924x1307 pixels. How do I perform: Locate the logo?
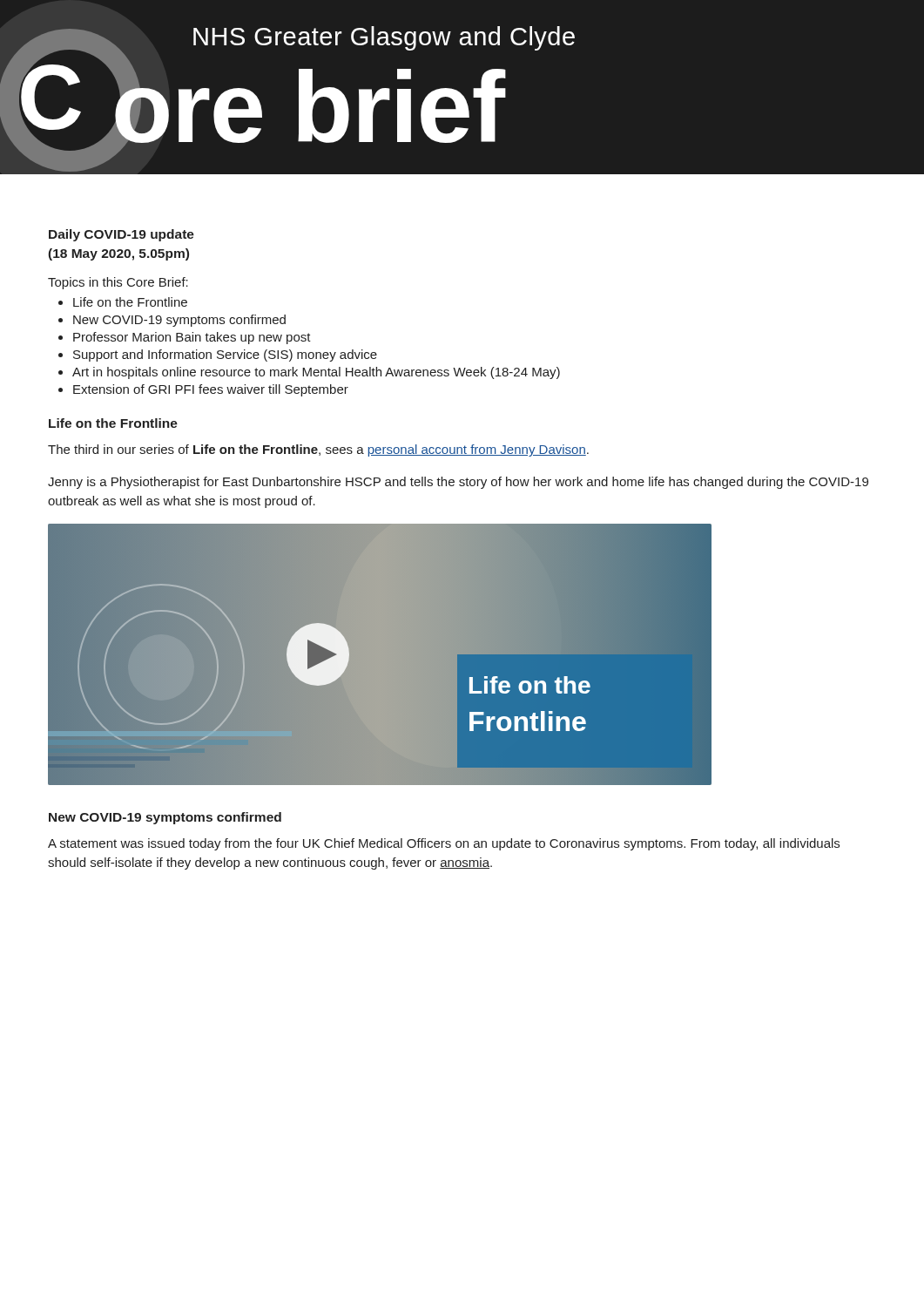462,87
